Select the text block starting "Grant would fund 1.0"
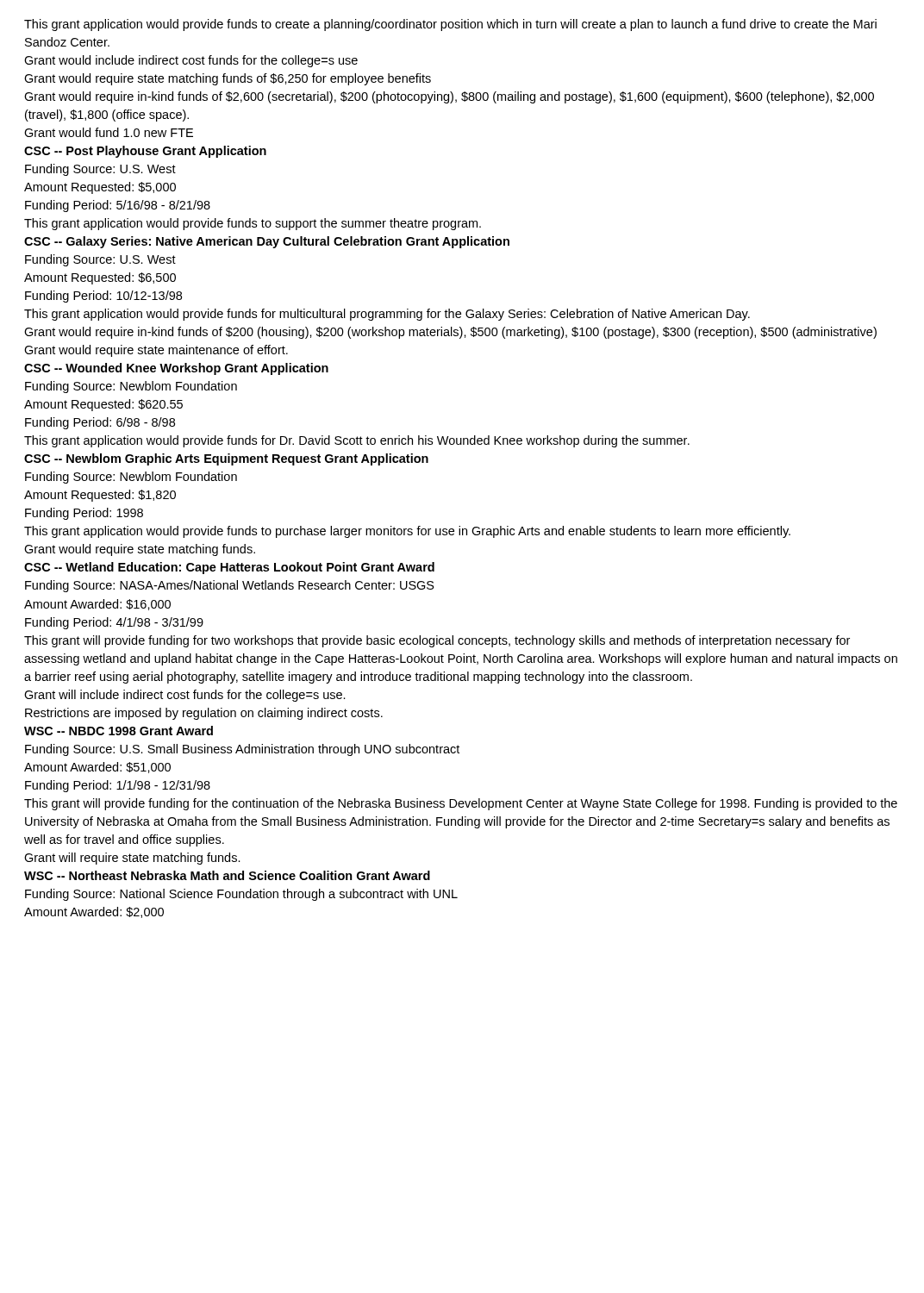 tap(109, 133)
